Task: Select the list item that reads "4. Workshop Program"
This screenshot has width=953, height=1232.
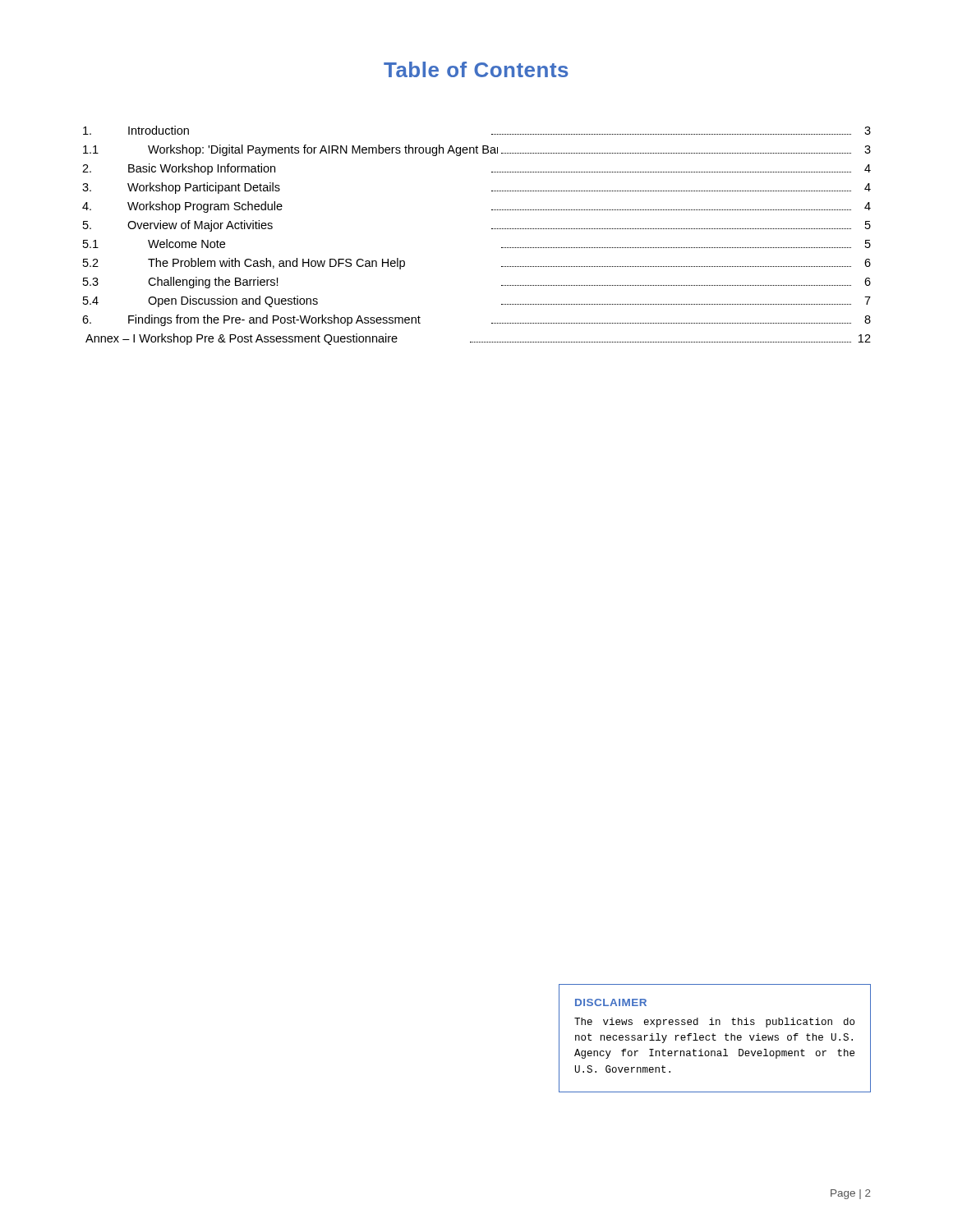Action: [204, 207]
